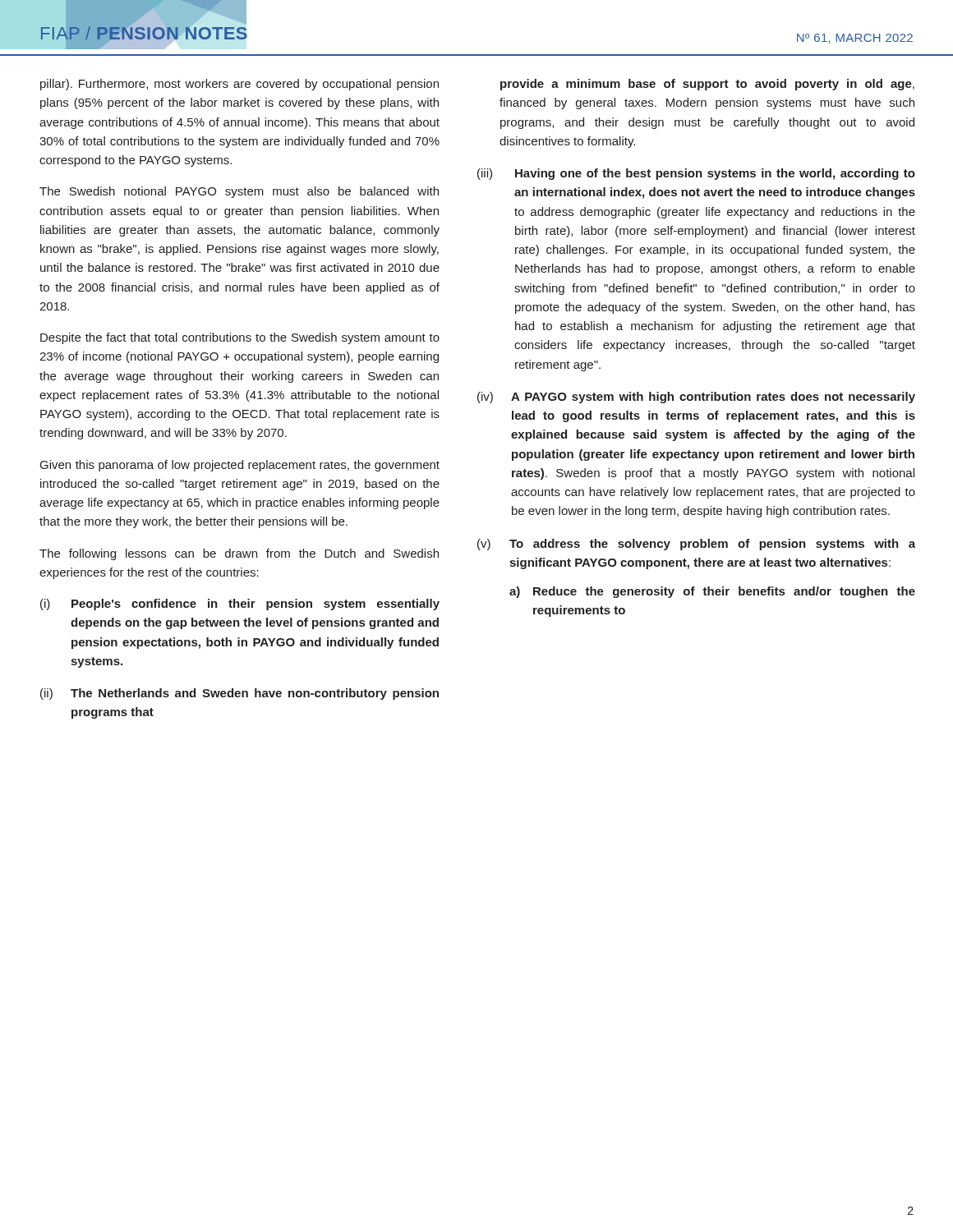
Task: Locate the block of text that opens with "(v) To address the solvency"
Action: coord(696,577)
